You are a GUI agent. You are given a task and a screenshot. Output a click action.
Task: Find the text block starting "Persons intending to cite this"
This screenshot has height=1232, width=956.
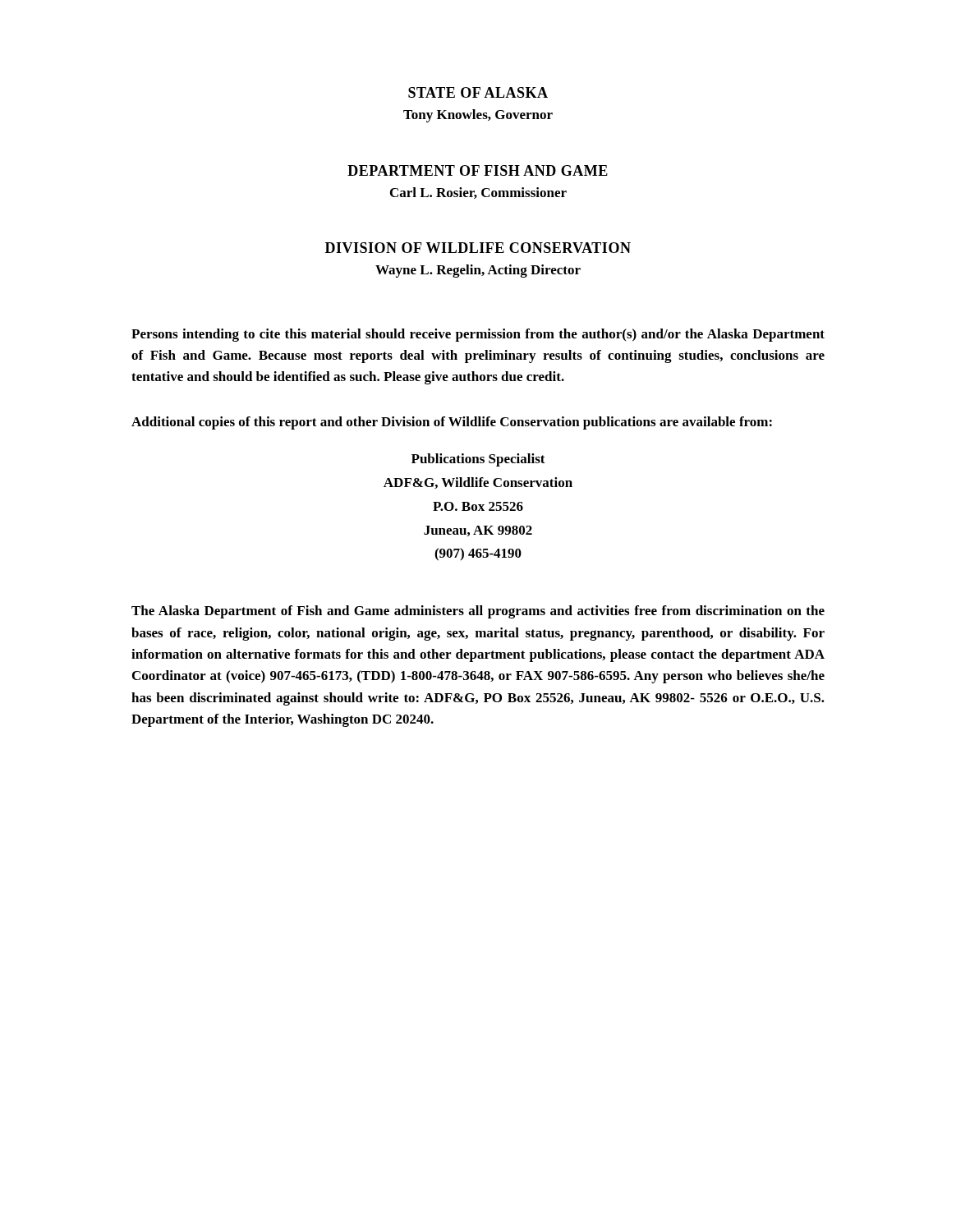(x=478, y=355)
